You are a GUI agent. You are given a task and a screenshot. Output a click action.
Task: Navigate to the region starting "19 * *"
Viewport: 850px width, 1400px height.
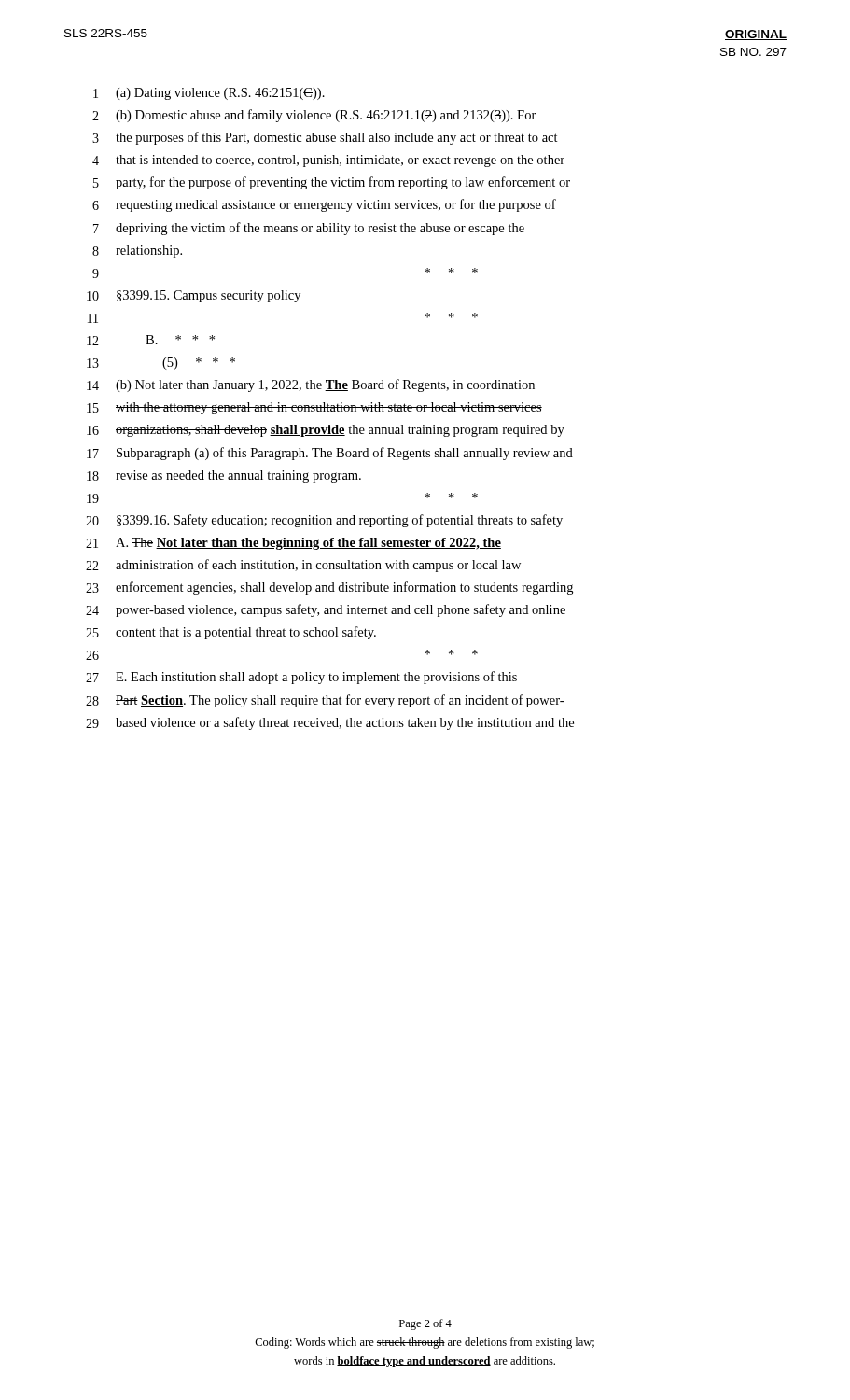pos(425,498)
